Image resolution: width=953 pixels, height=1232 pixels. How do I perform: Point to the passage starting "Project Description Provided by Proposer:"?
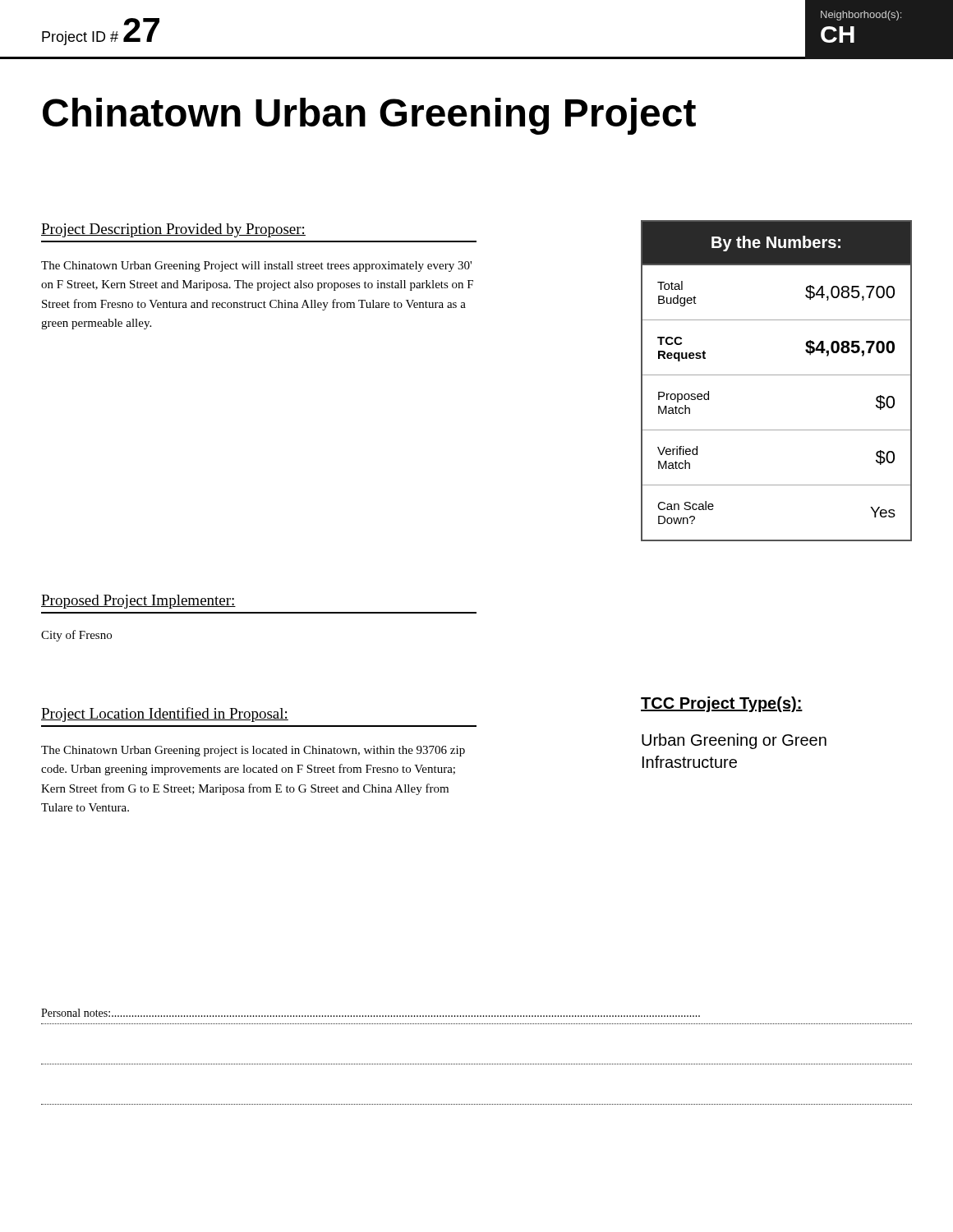tap(173, 229)
